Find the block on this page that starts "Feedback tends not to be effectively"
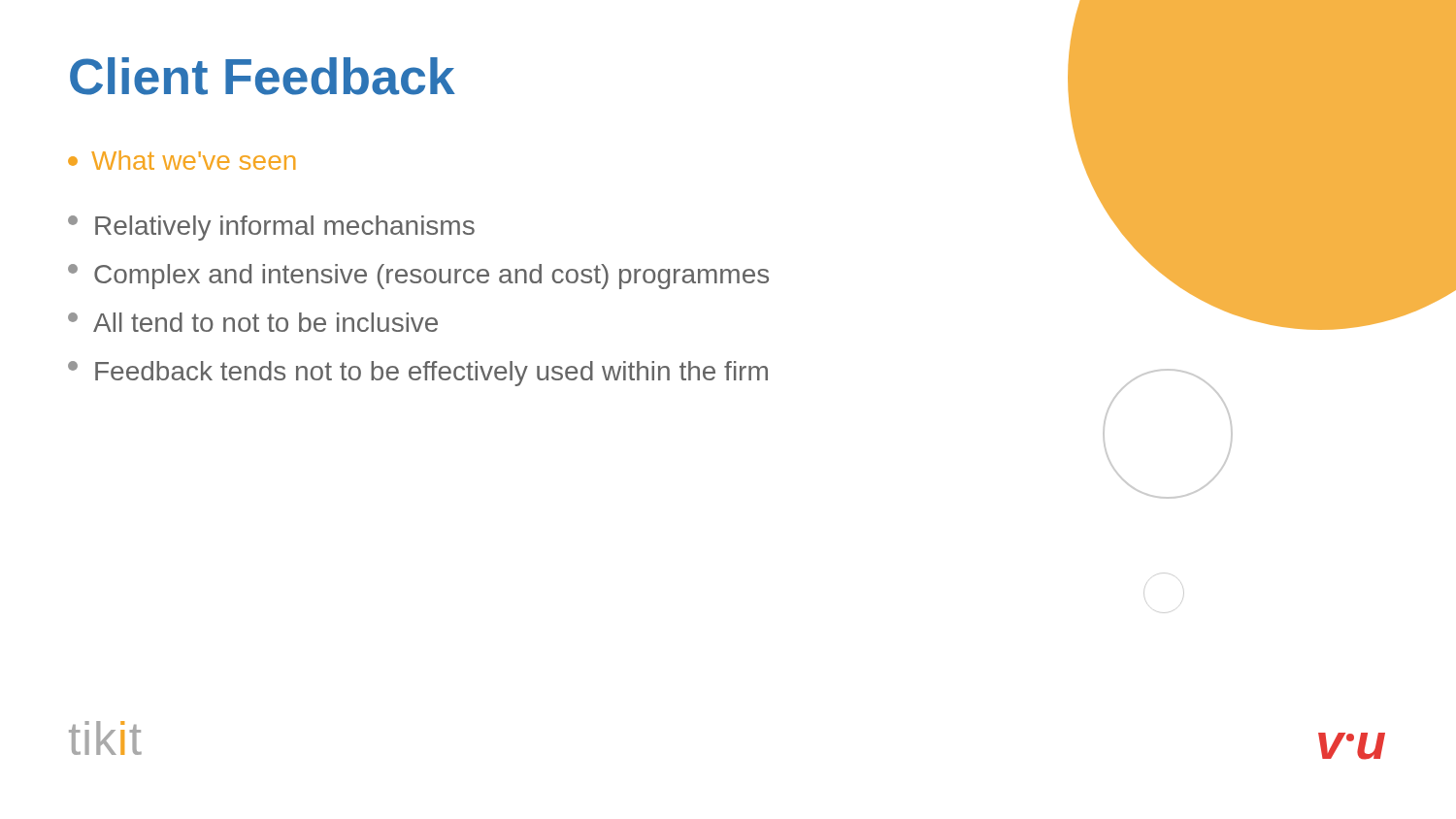This screenshot has height=819, width=1456. coord(419,371)
